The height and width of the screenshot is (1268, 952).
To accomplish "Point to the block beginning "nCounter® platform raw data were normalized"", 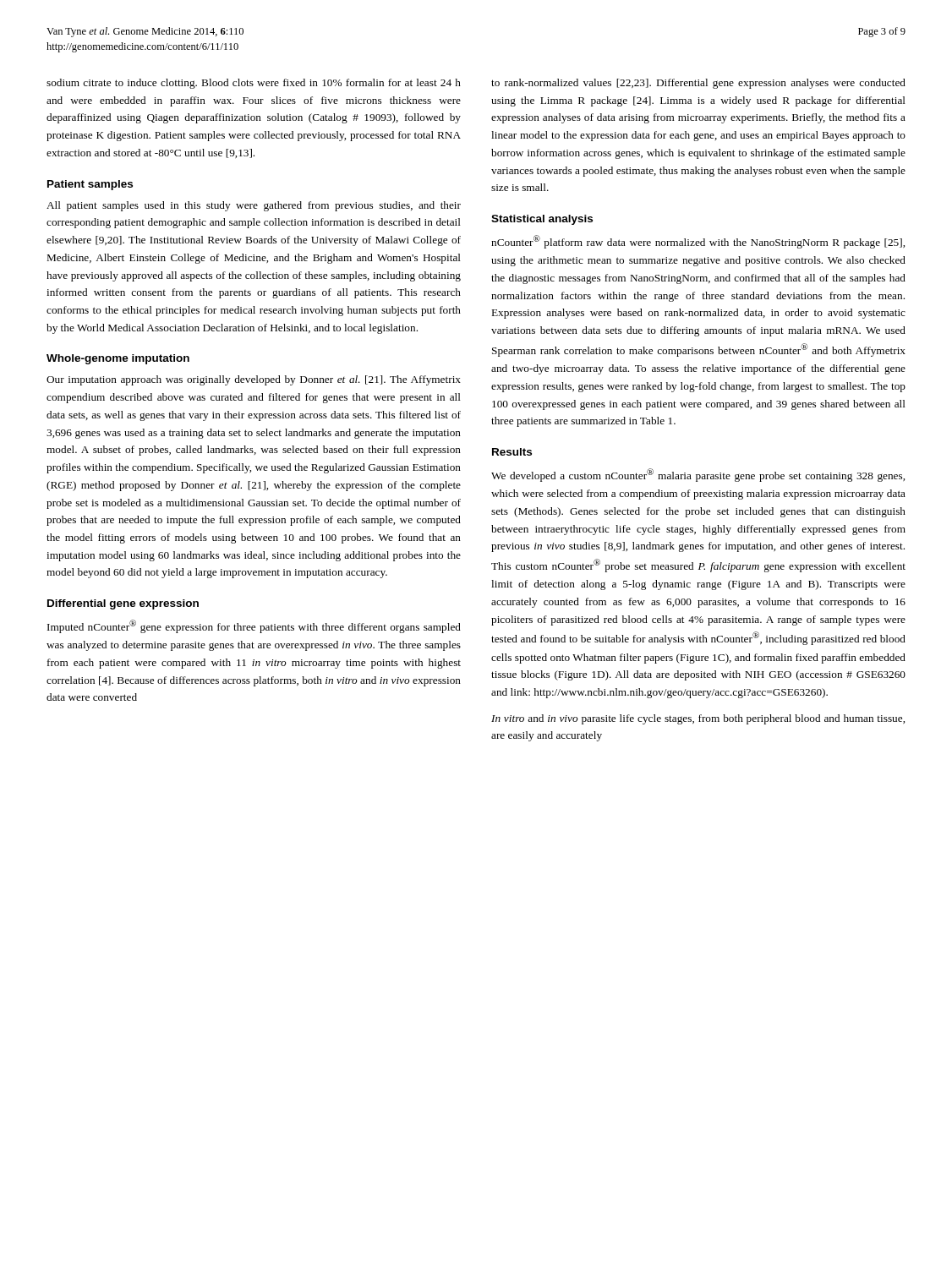I will [x=698, y=331].
